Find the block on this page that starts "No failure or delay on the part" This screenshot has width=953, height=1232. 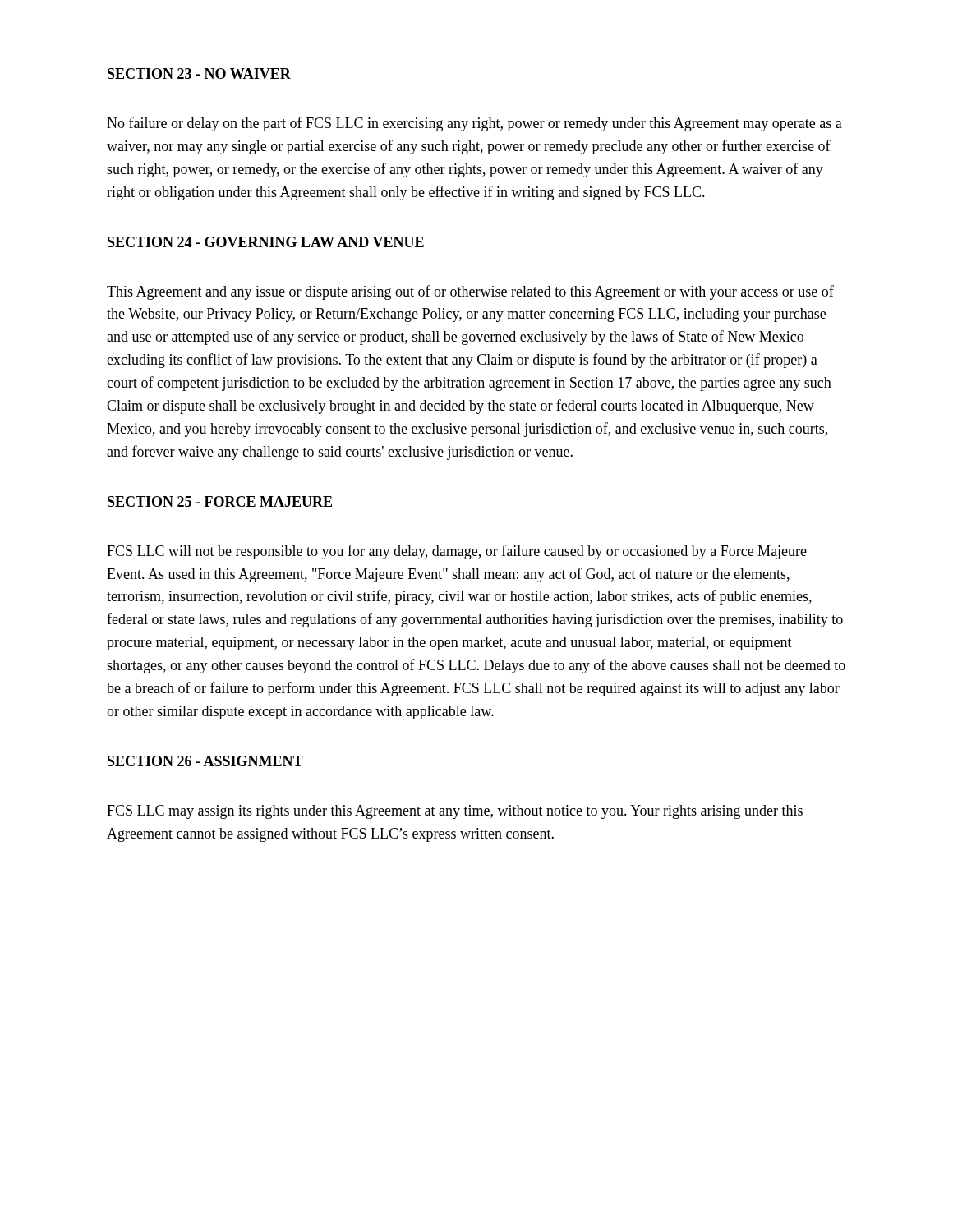[476, 158]
